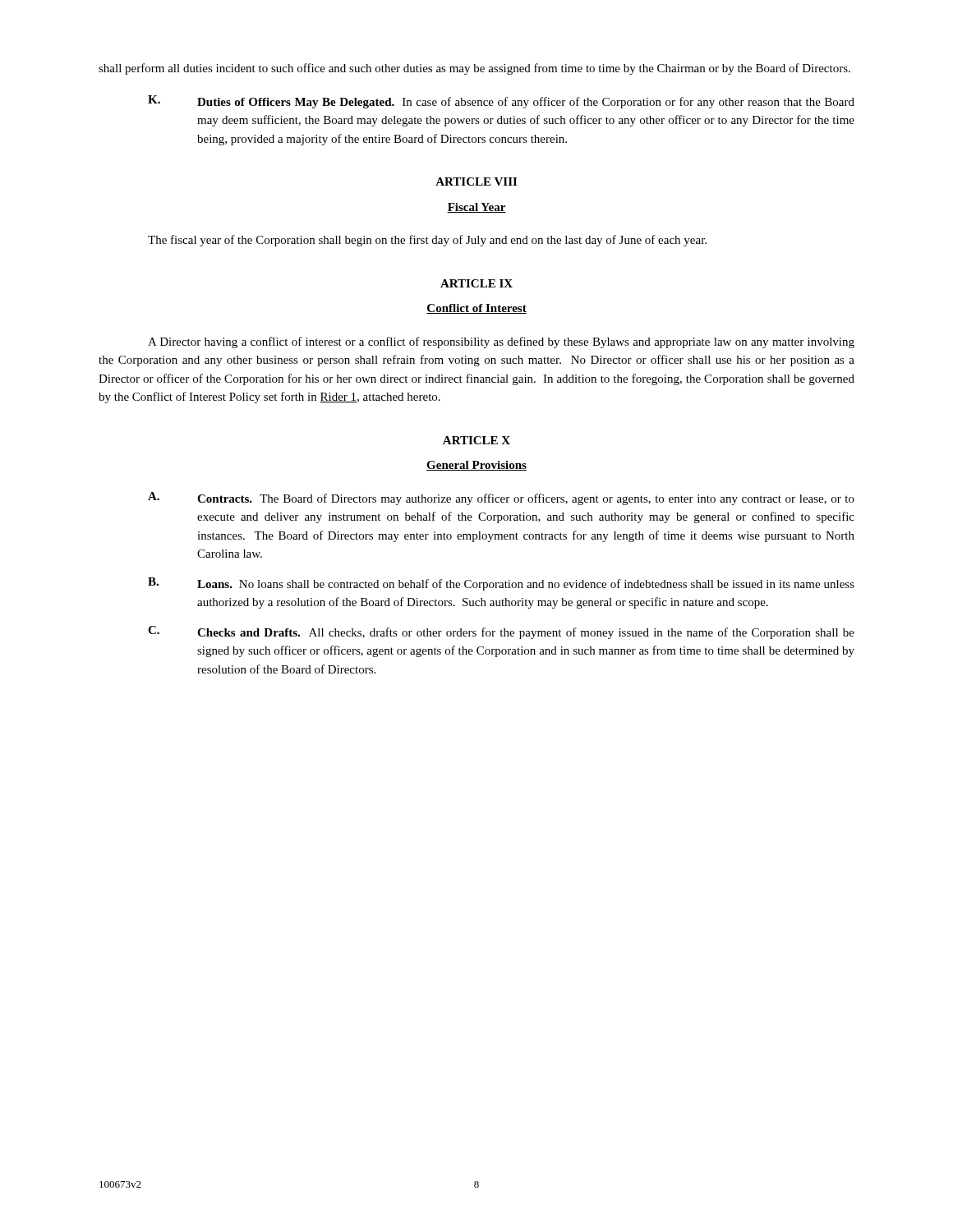The width and height of the screenshot is (953, 1232).
Task: Click on the block starting "K. Duties of Officers May Be"
Action: point(476,120)
